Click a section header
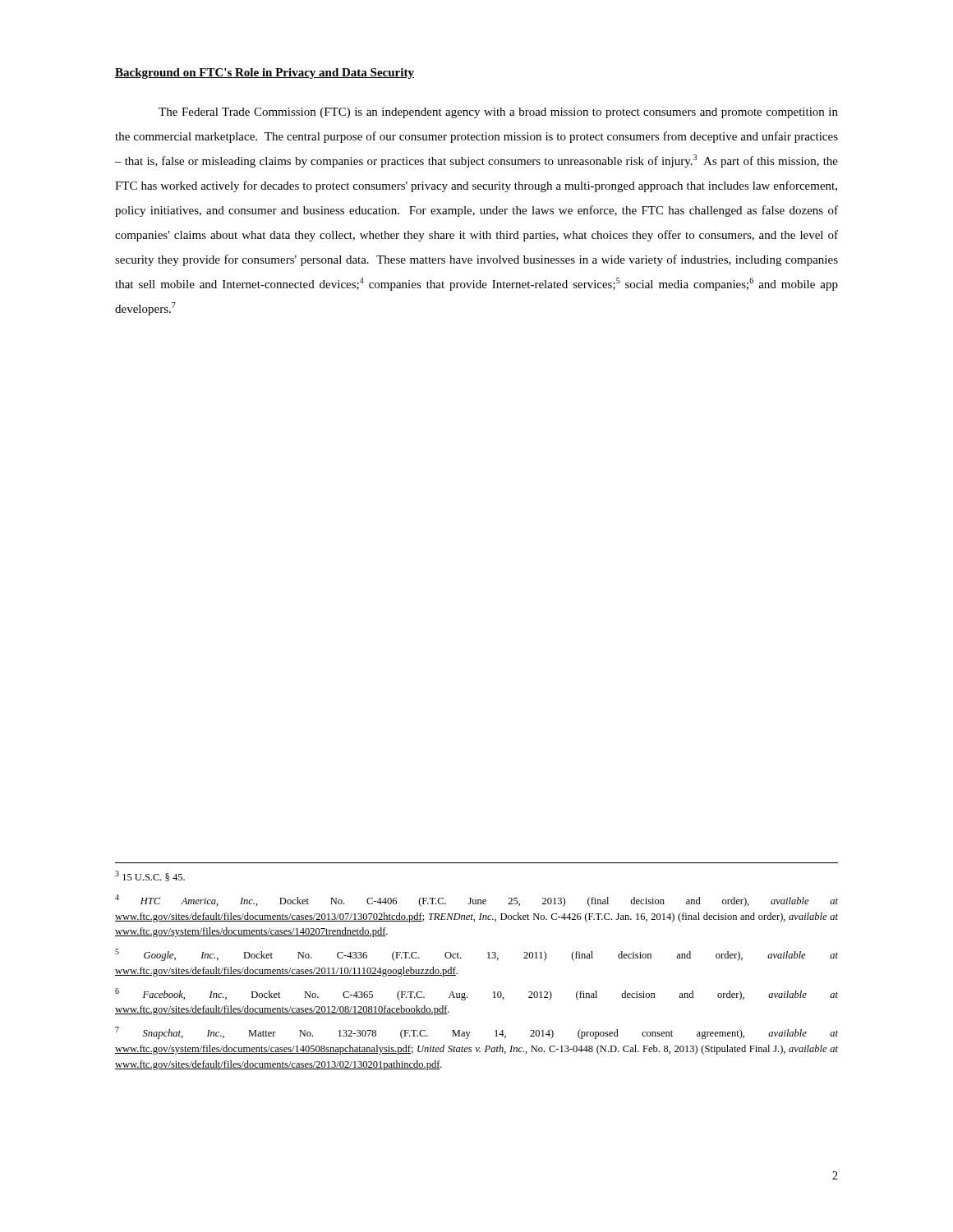The image size is (953, 1232). tap(265, 72)
